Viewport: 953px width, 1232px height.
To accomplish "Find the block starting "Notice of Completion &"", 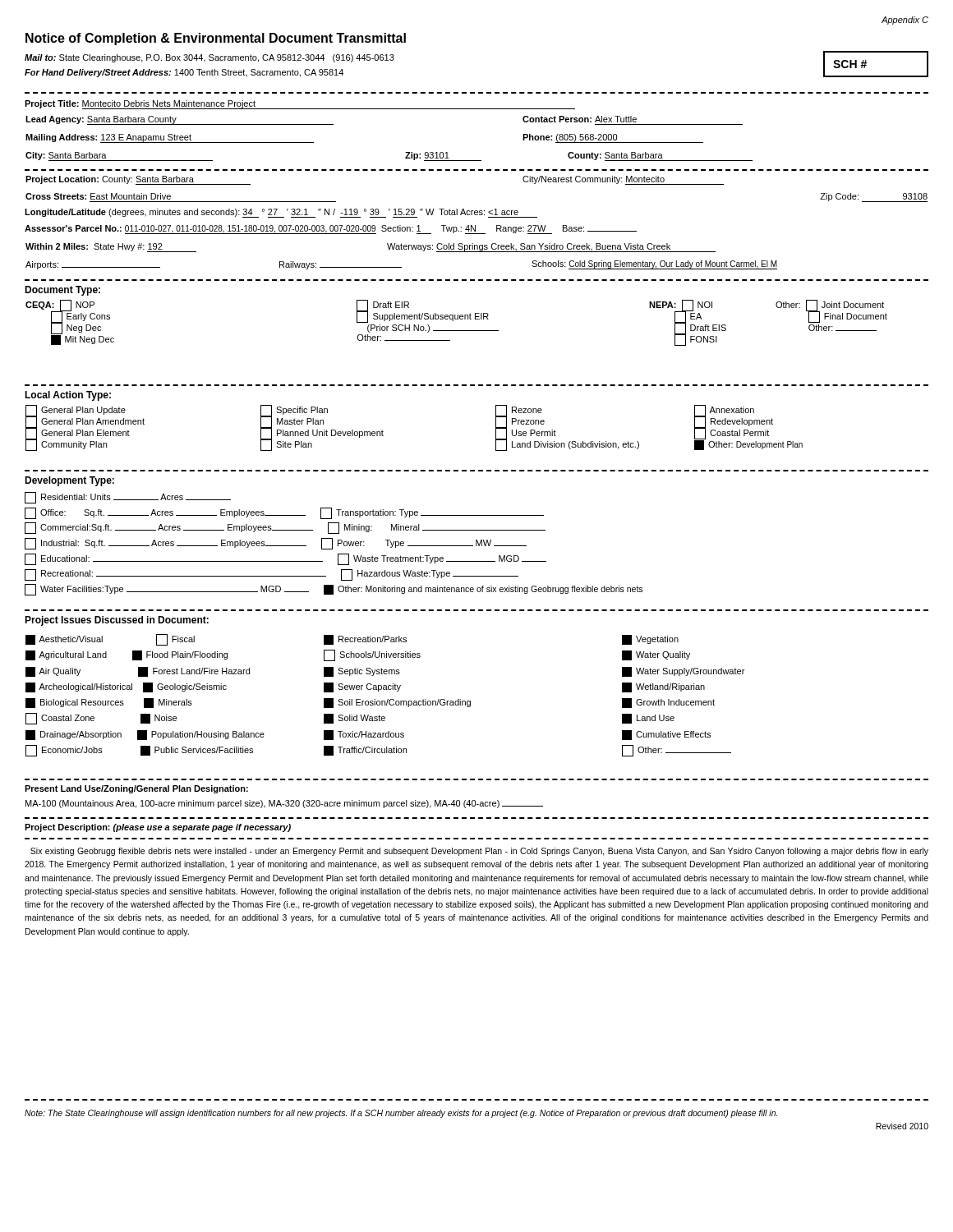I will 216,38.
